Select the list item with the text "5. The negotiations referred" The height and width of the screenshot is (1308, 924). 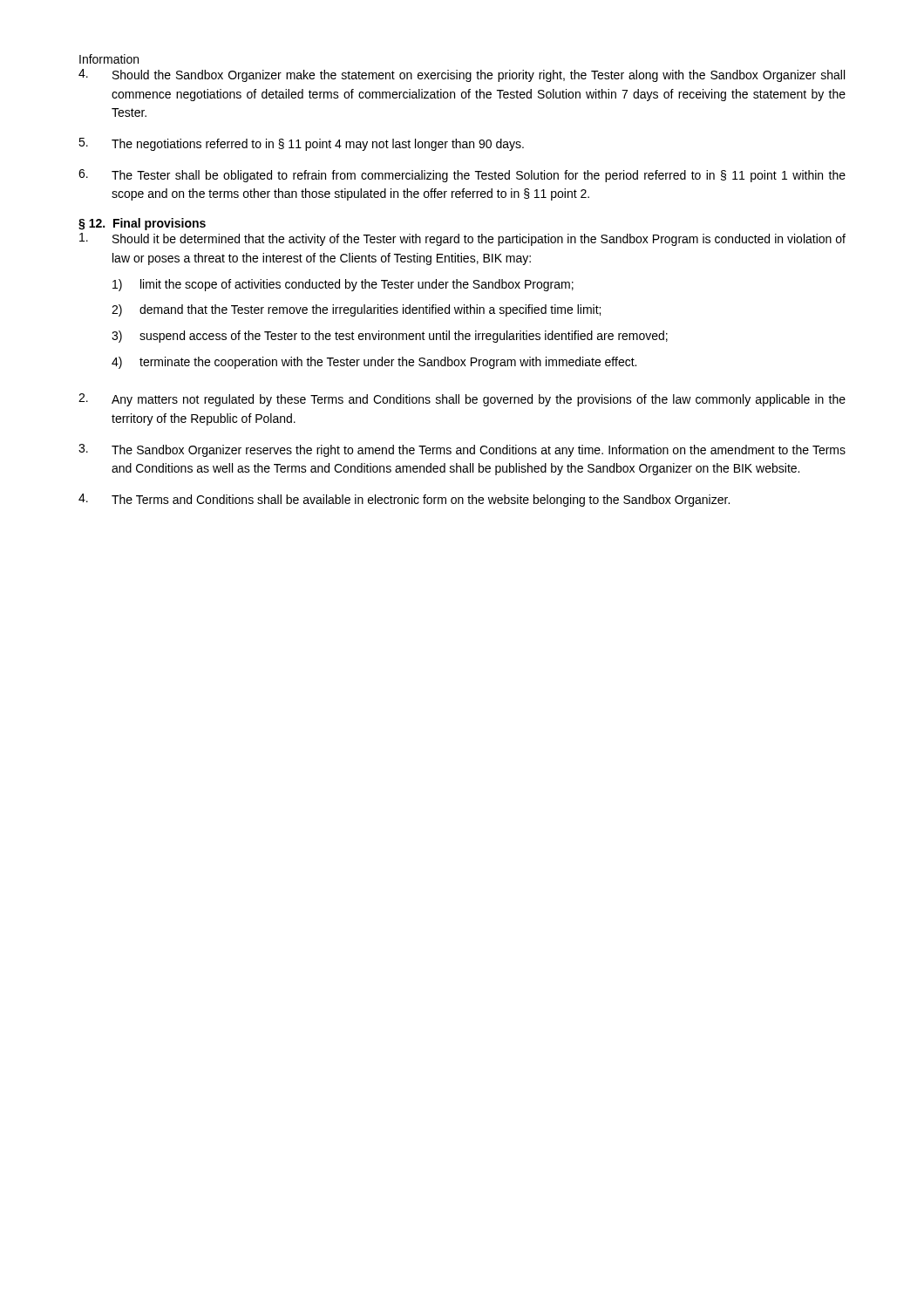(462, 145)
